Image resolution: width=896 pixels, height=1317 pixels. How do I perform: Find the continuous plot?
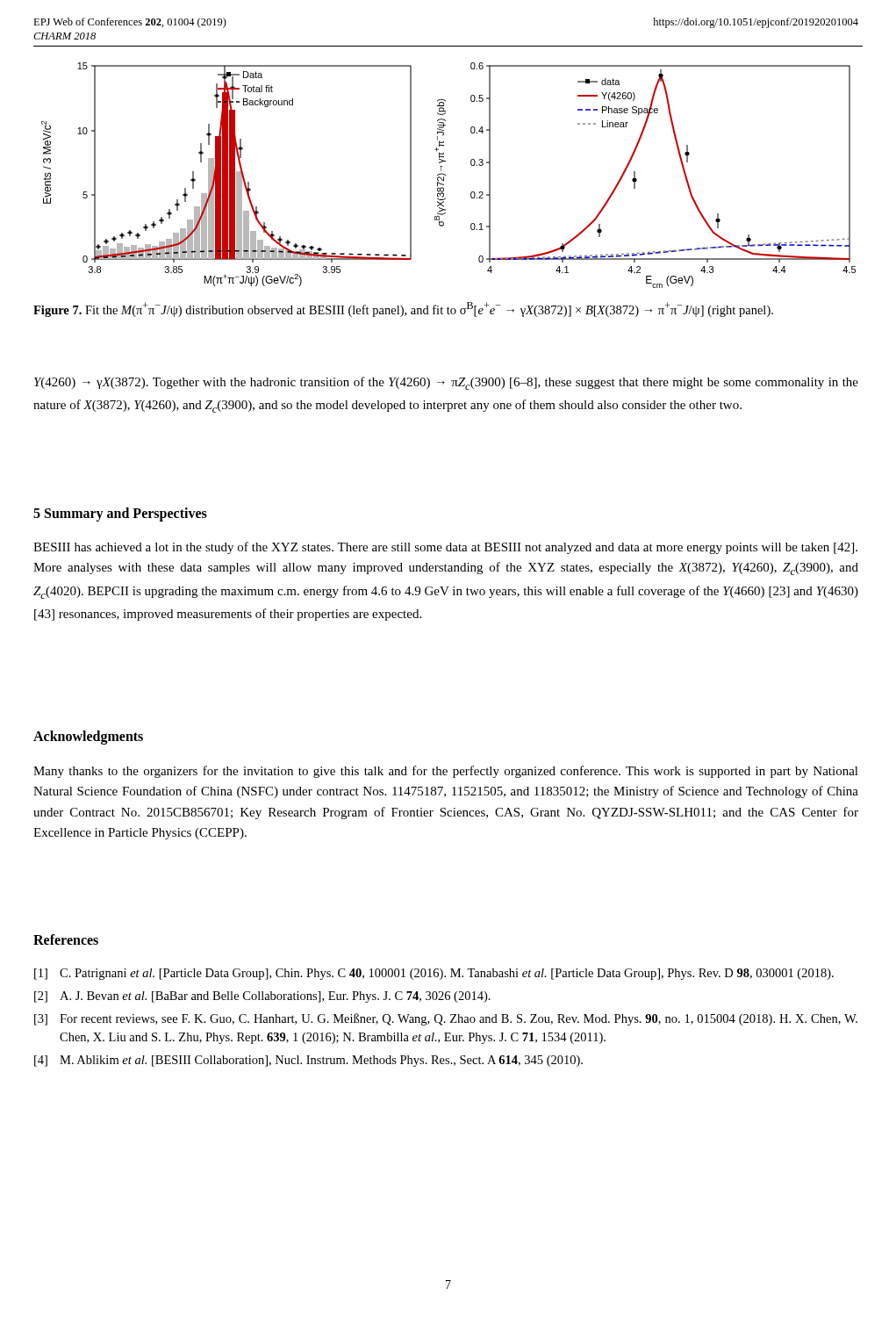[x=446, y=176]
